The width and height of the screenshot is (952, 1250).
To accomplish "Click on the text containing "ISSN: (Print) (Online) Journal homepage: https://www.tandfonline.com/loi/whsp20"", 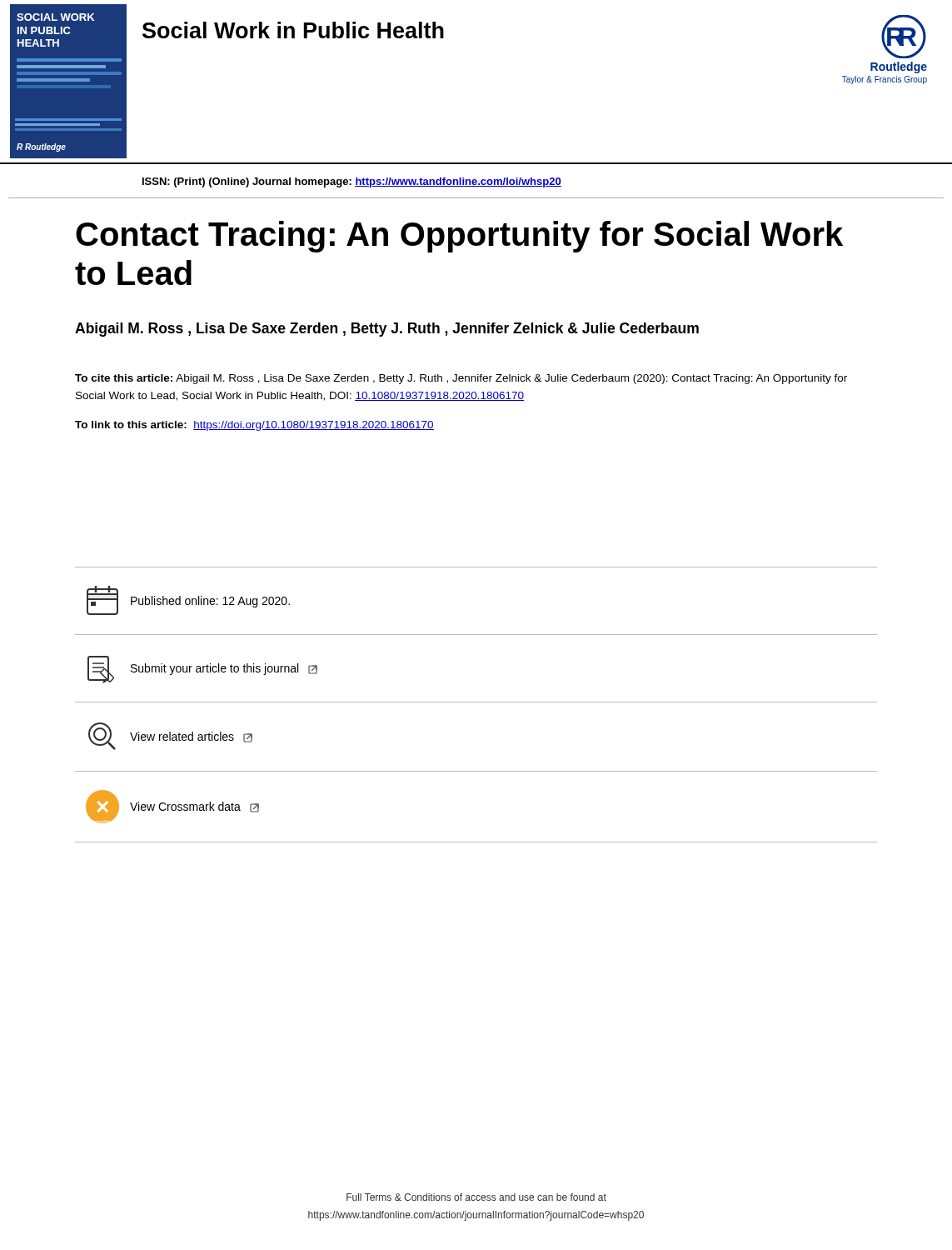I will [x=351, y=181].
